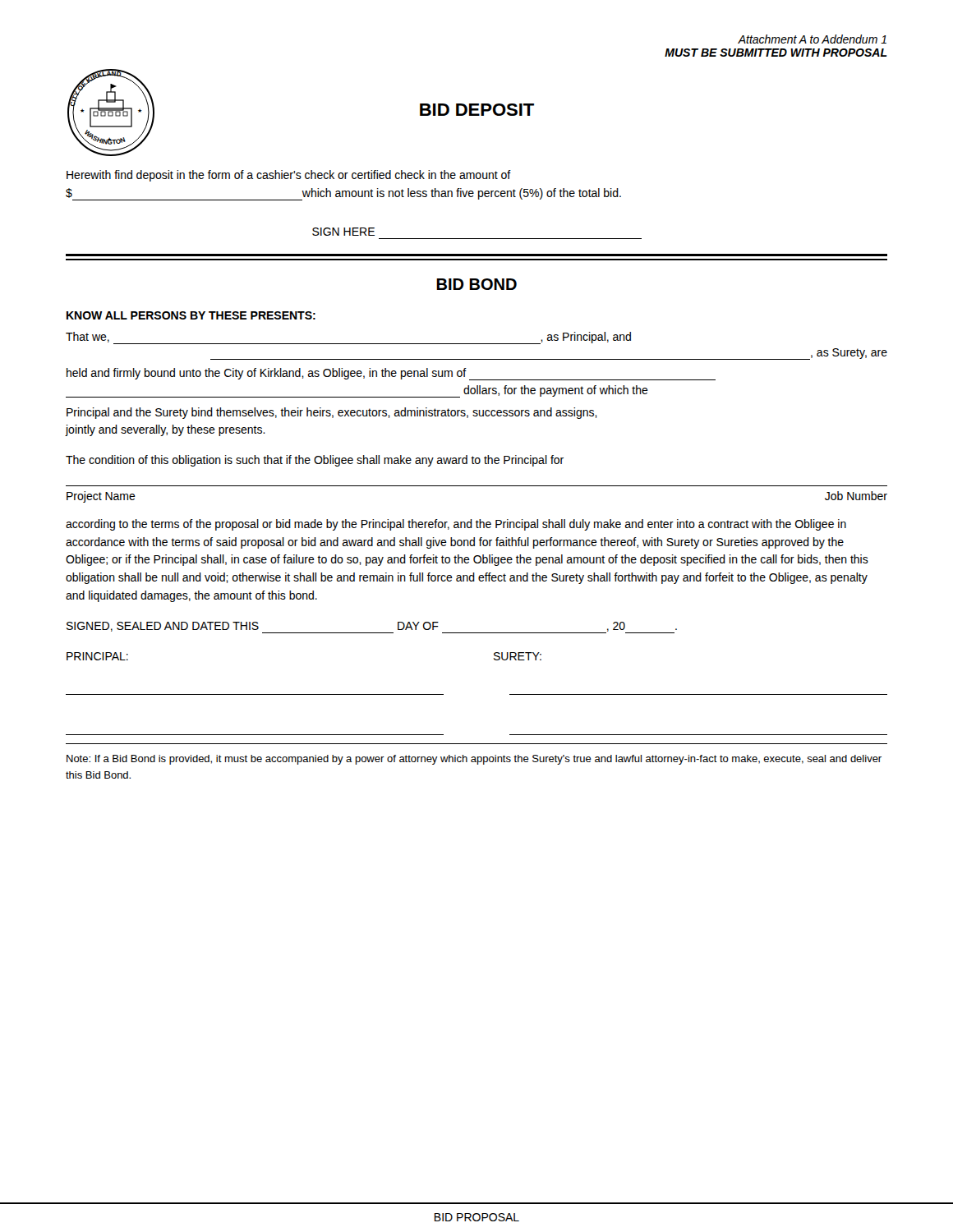Click on the text starting "Principal and the Surety bind themselves, their"

332,421
